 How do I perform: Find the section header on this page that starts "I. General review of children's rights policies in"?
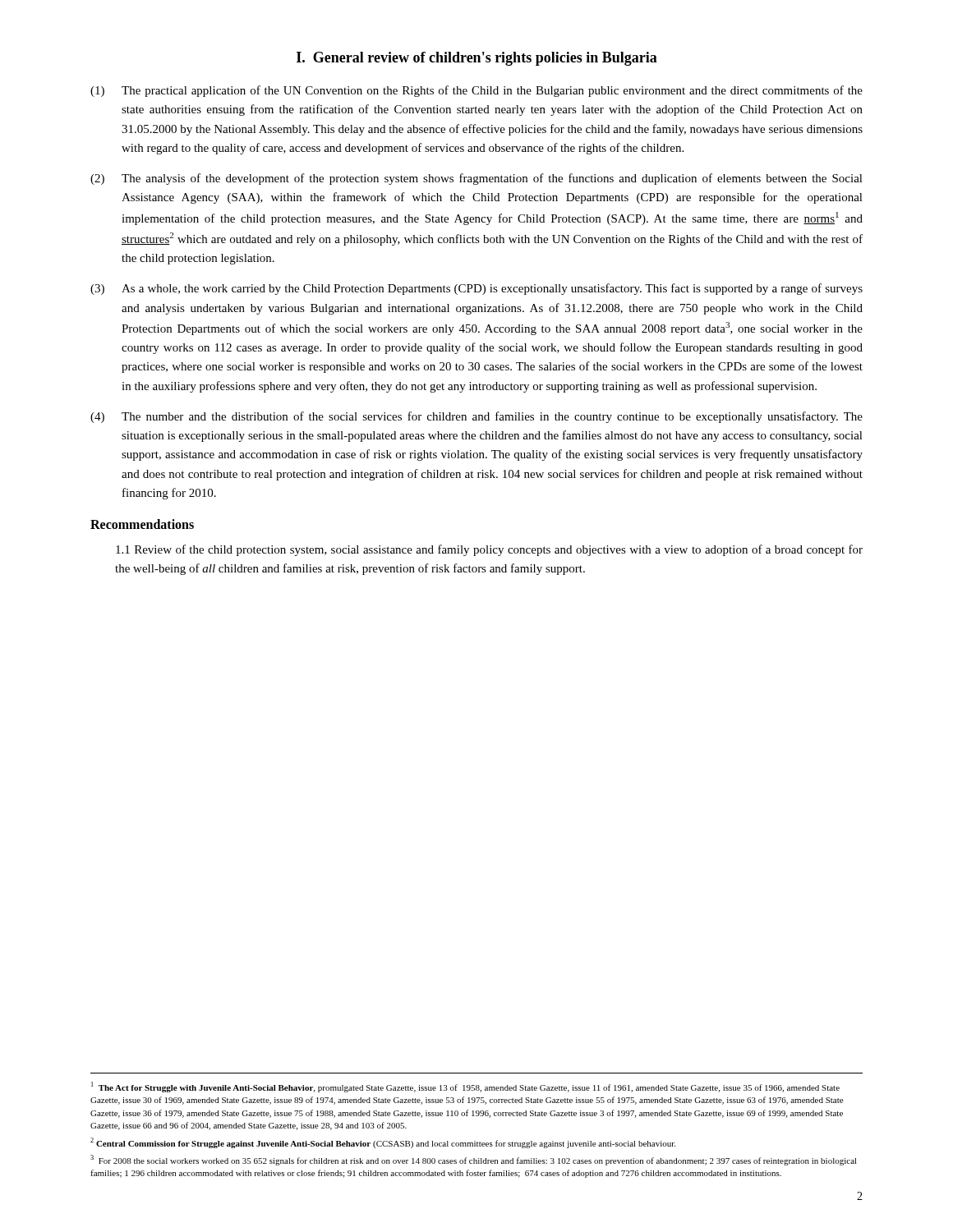476,57
